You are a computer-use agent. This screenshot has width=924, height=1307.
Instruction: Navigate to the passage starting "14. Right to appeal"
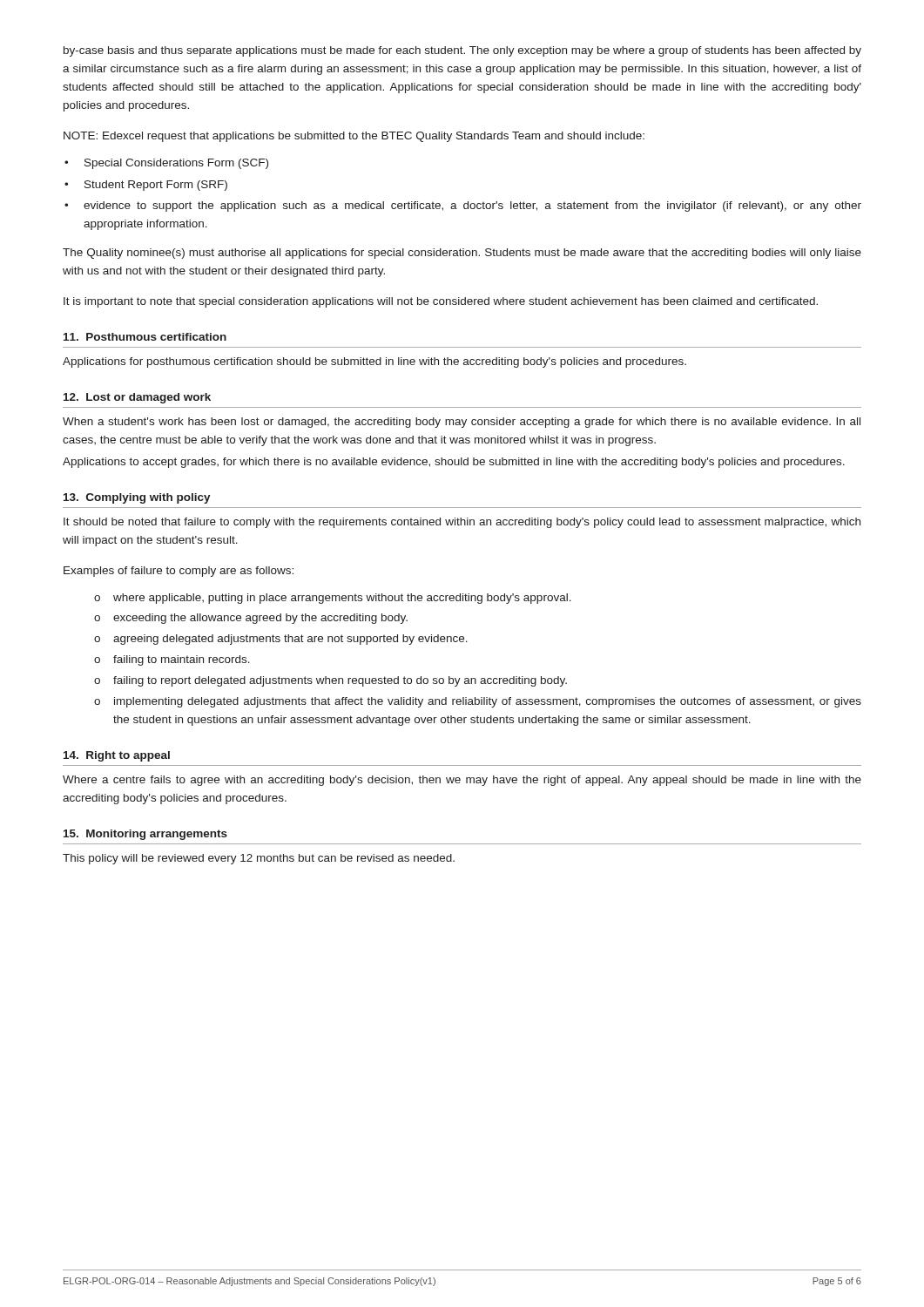click(x=117, y=755)
